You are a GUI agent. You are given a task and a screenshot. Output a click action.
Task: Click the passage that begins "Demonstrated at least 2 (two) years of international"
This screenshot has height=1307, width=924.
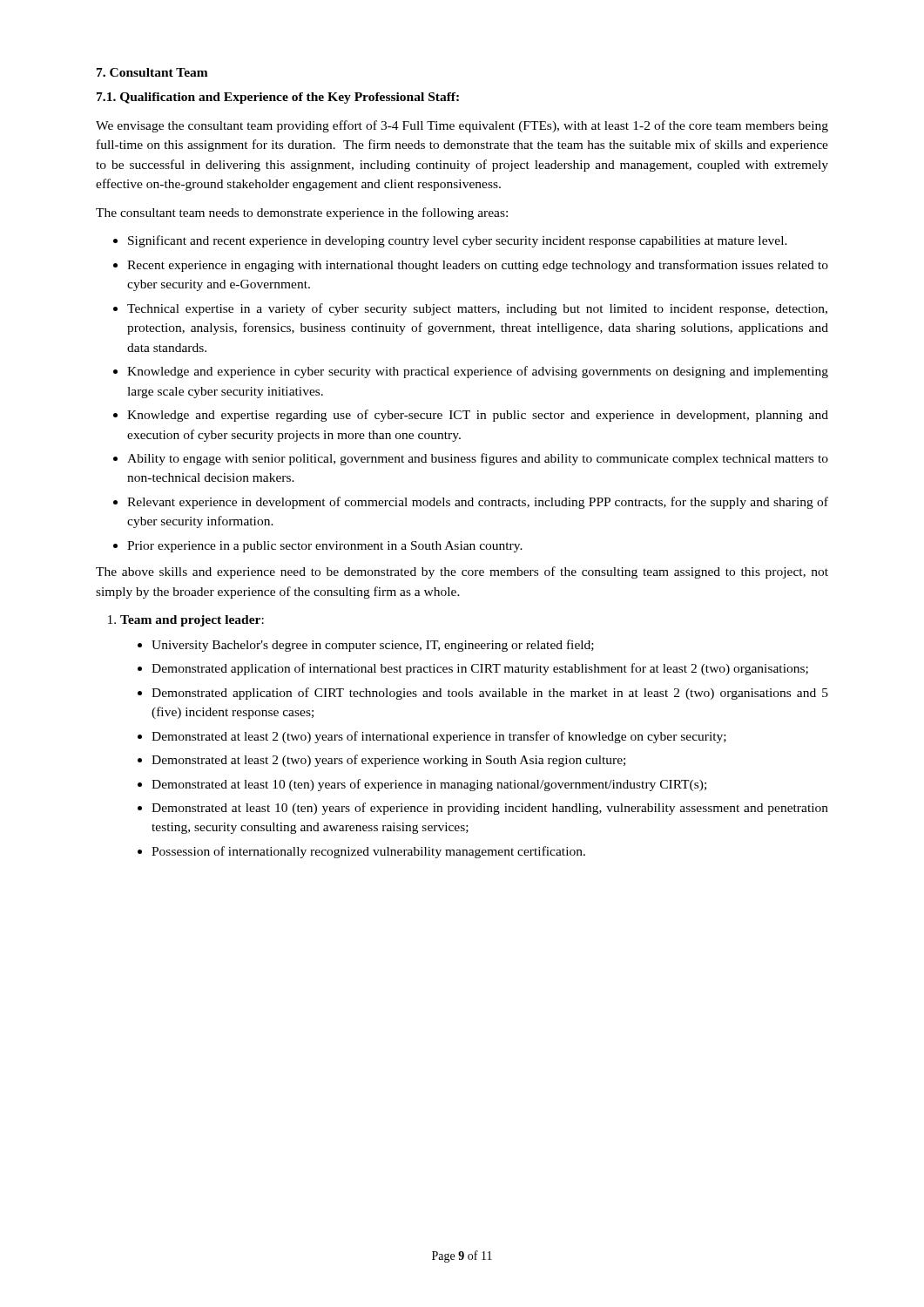click(x=439, y=736)
